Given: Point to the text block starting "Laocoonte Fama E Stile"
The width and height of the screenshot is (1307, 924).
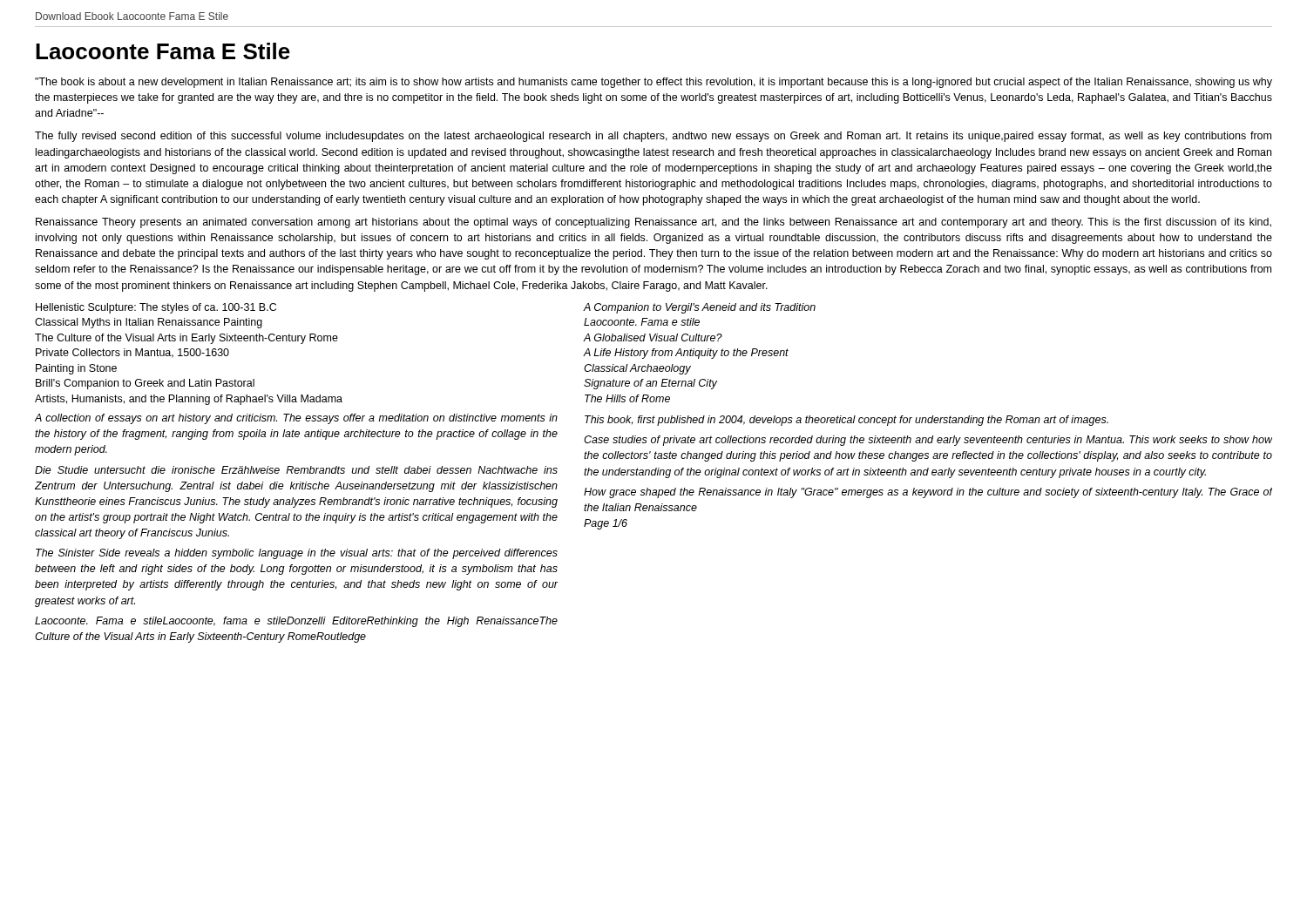Looking at the screenshot, I should click(x=163, y=51).
